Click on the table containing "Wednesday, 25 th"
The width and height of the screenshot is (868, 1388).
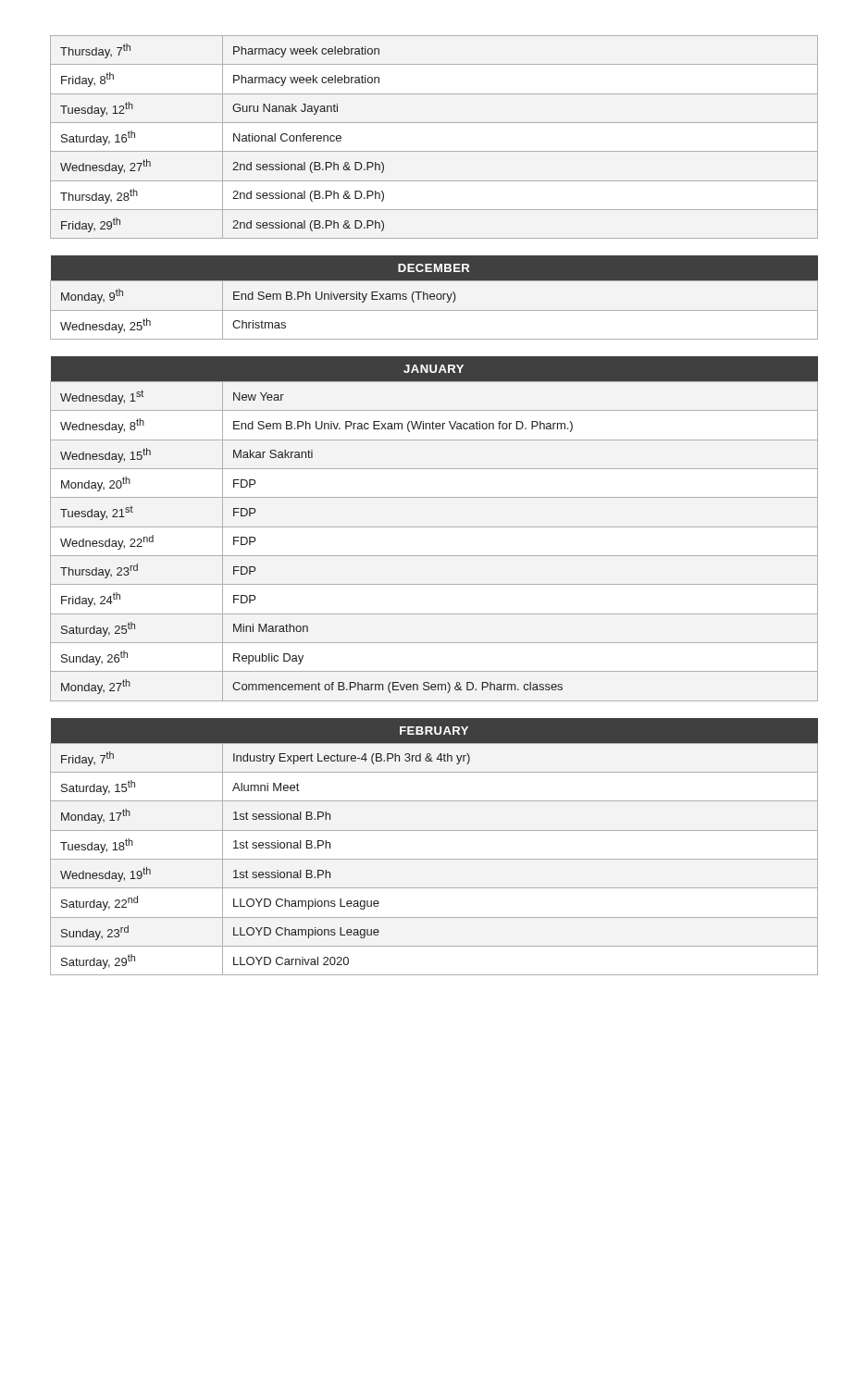click(x=434, y=298)
